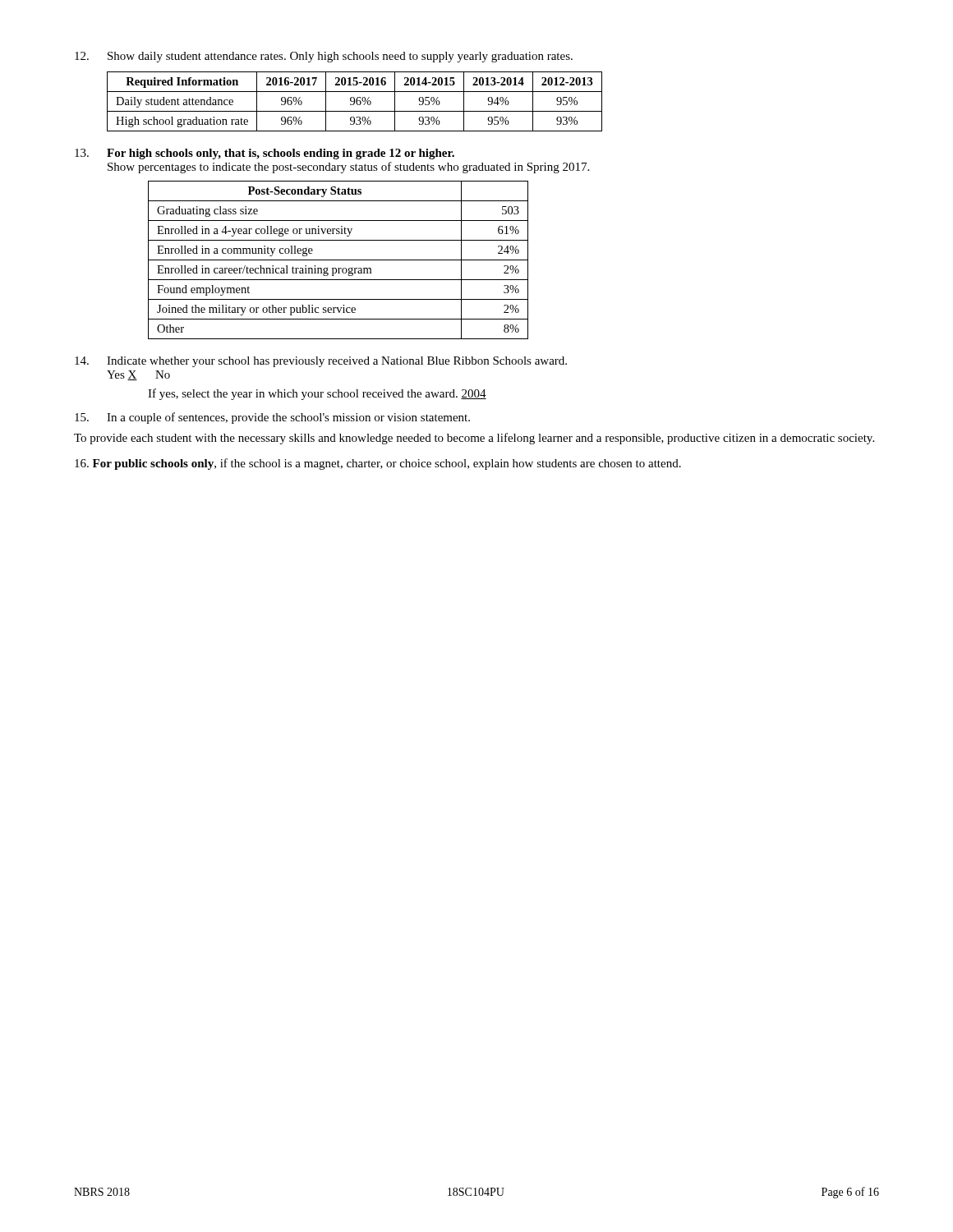Find the block starting "13. For high schools only, that is, schools"
The height and width of the screenshot is (1232, 953).
[476, 160]
